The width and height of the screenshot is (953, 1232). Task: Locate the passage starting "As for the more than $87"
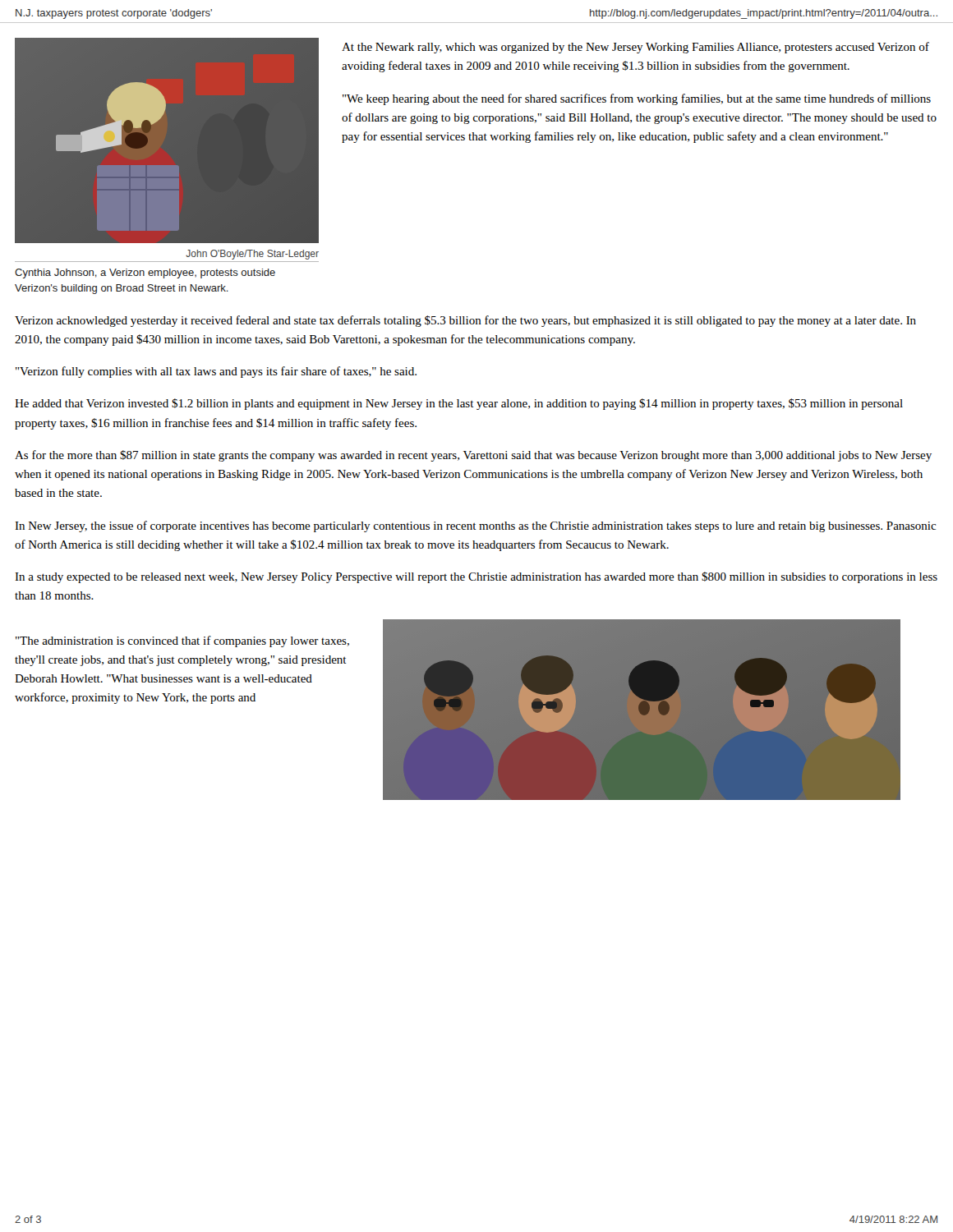476,475
